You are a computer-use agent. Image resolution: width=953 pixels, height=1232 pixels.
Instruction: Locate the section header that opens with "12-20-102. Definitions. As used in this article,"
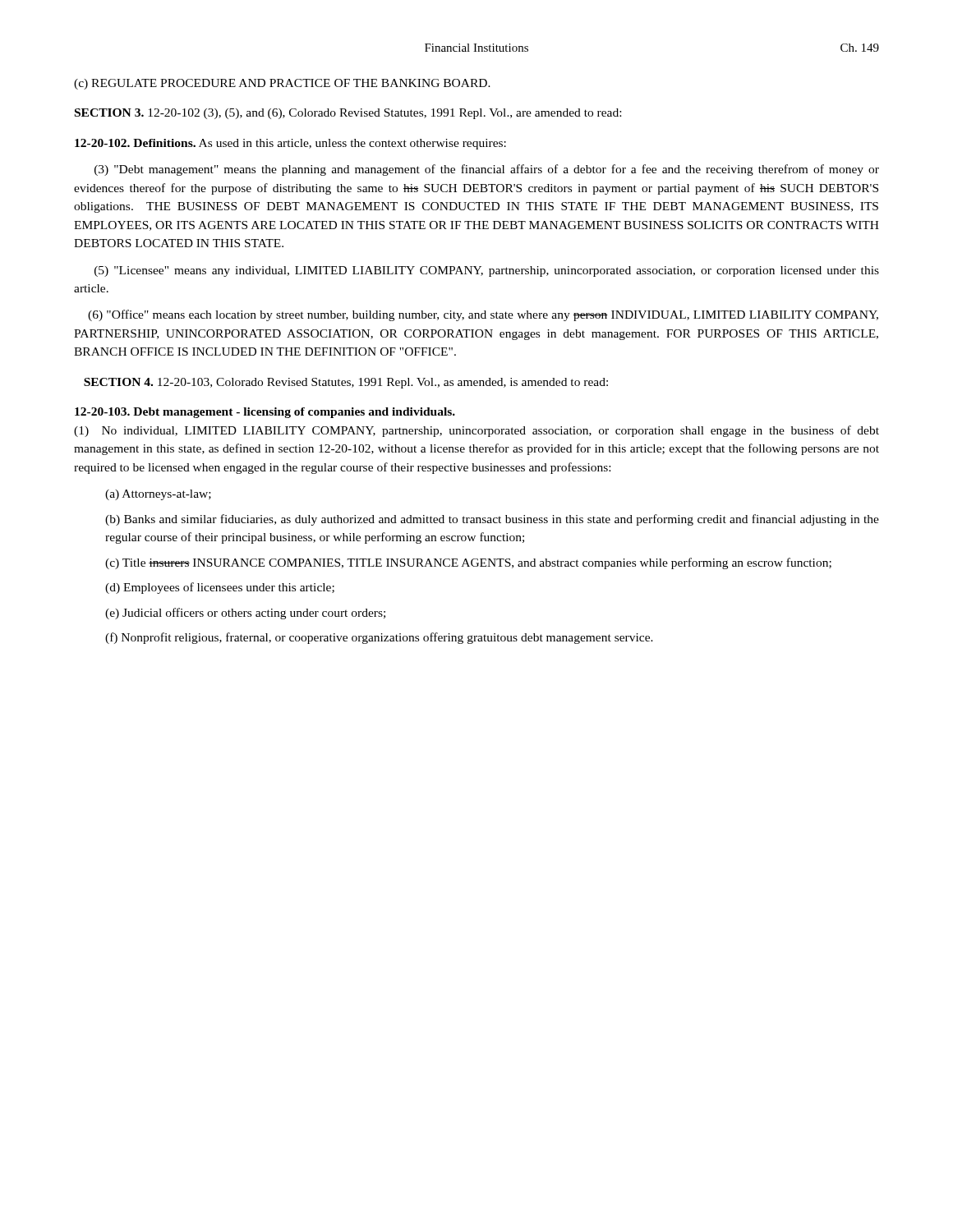click(476, 143)
